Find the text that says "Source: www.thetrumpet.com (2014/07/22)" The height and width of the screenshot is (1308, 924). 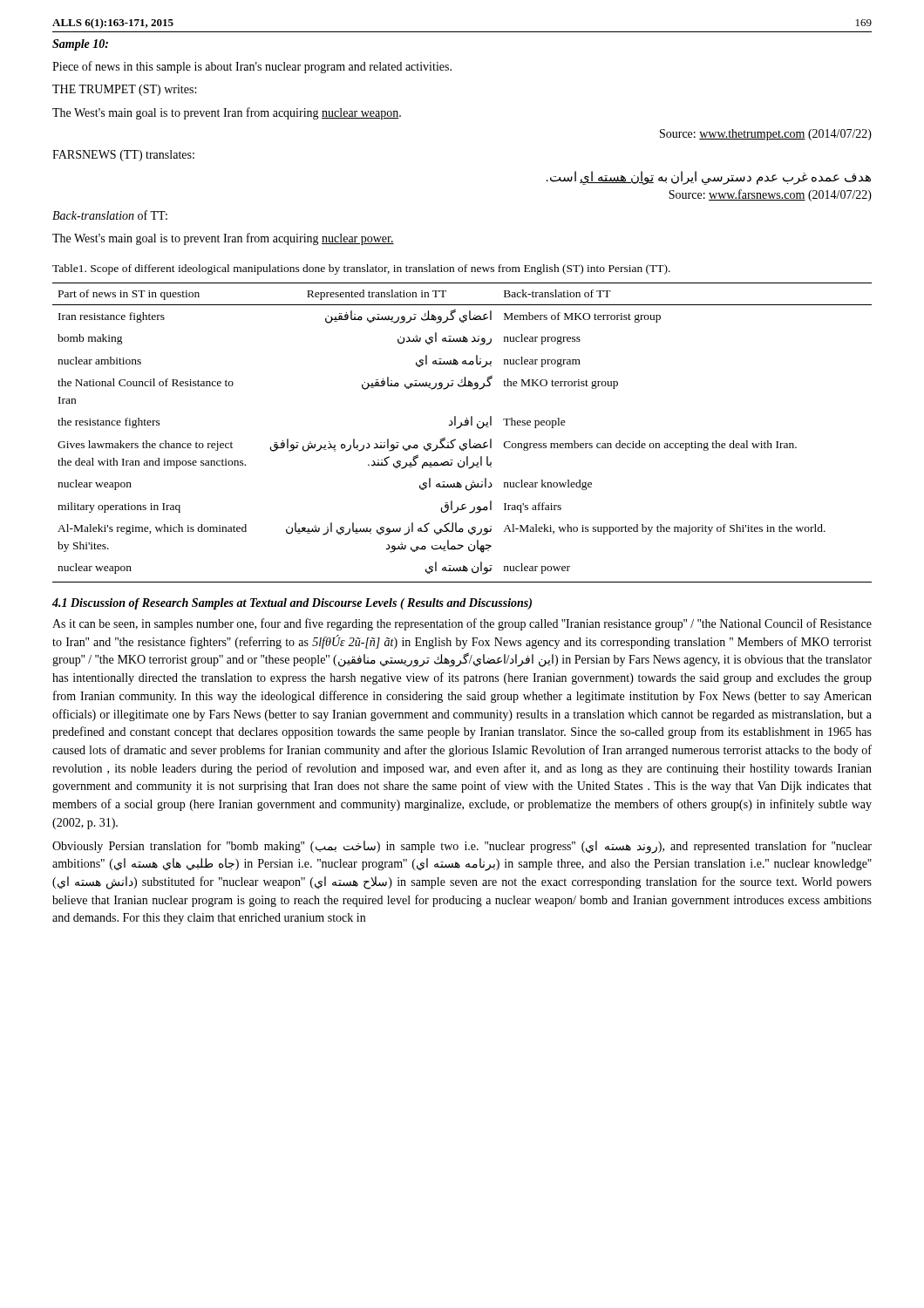(x=765, y=134)
